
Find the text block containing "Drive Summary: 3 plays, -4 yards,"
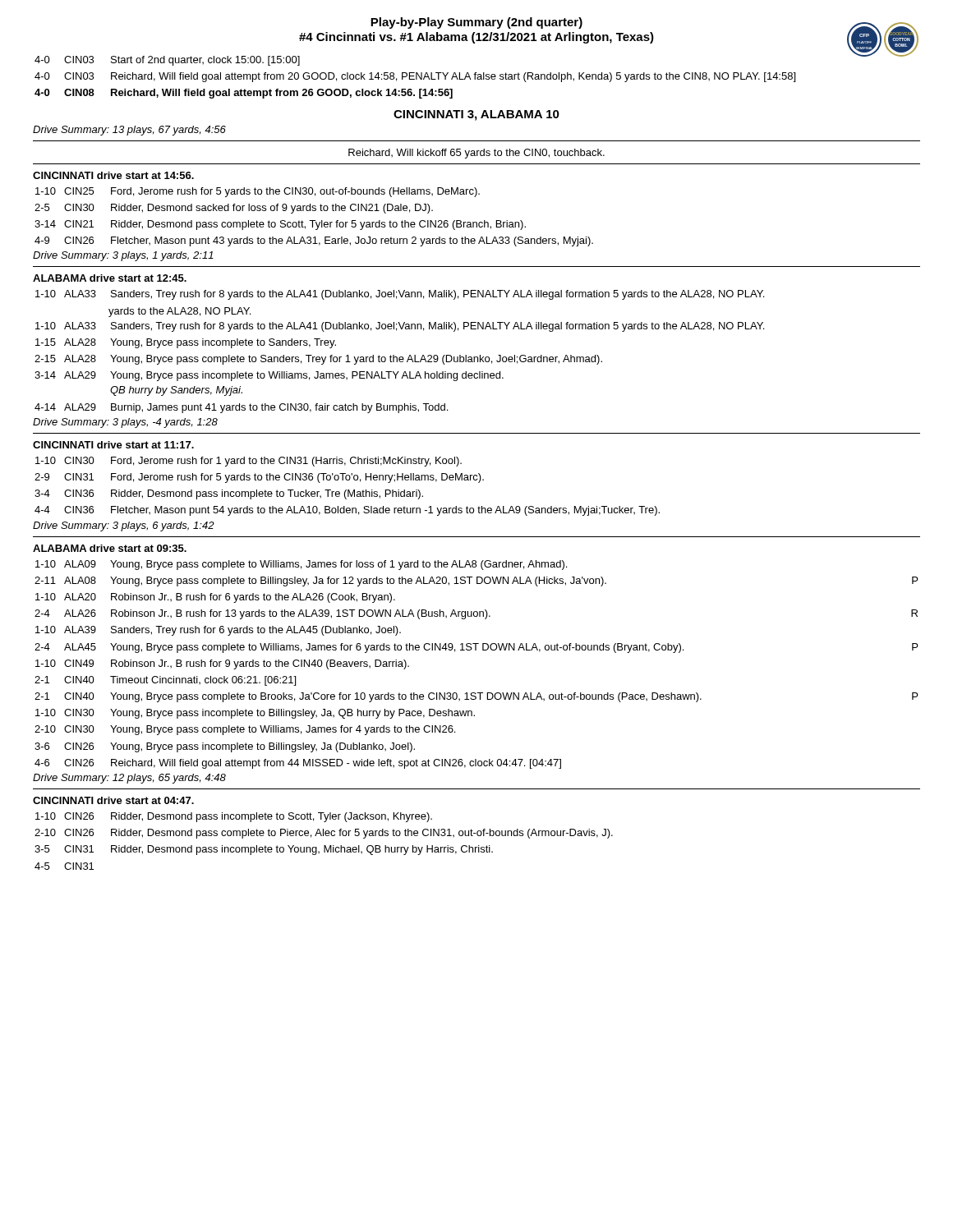click(125, 422)
